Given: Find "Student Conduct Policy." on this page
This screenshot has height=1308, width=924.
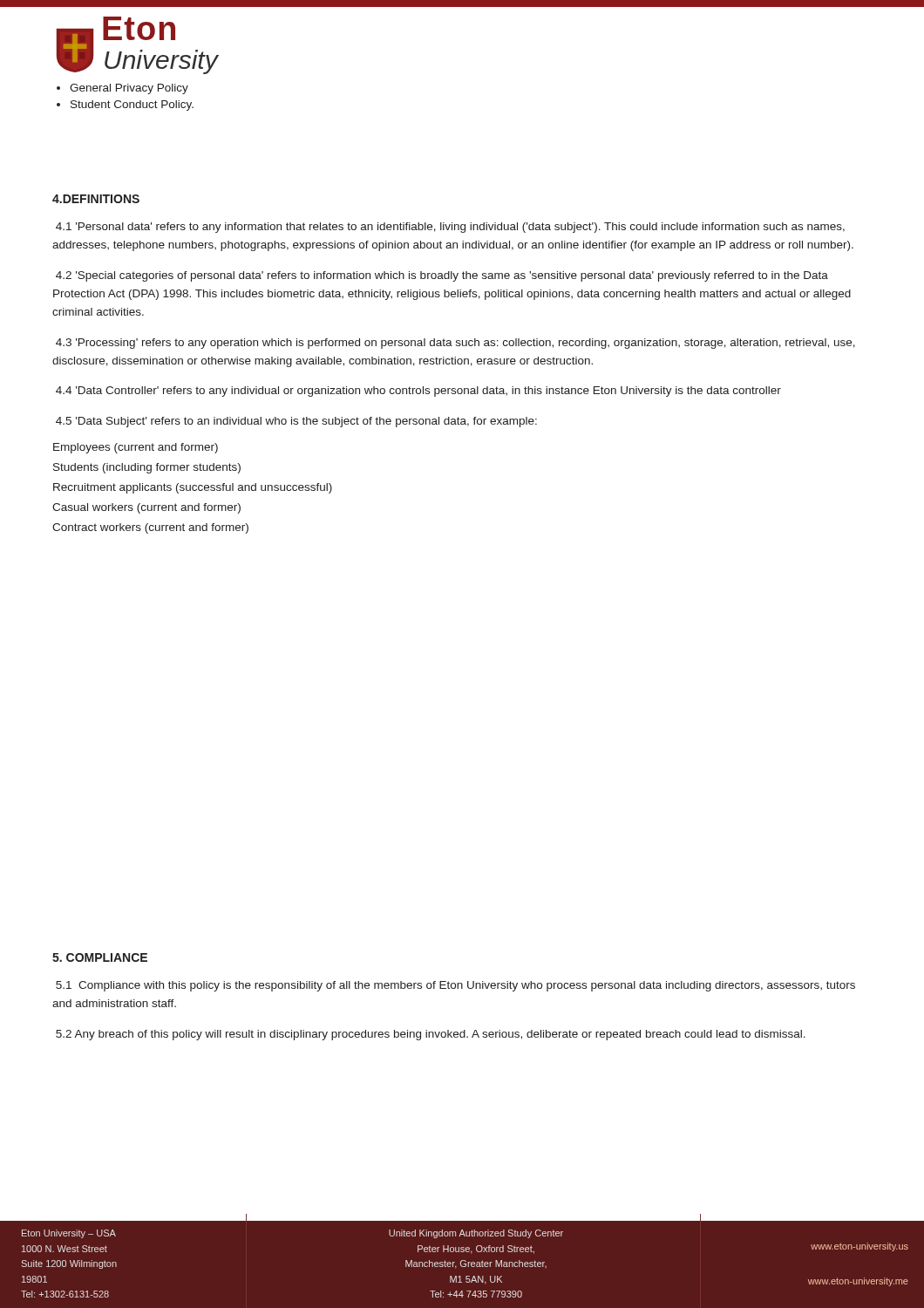Looking at the screenshot, I should [132, 104].
